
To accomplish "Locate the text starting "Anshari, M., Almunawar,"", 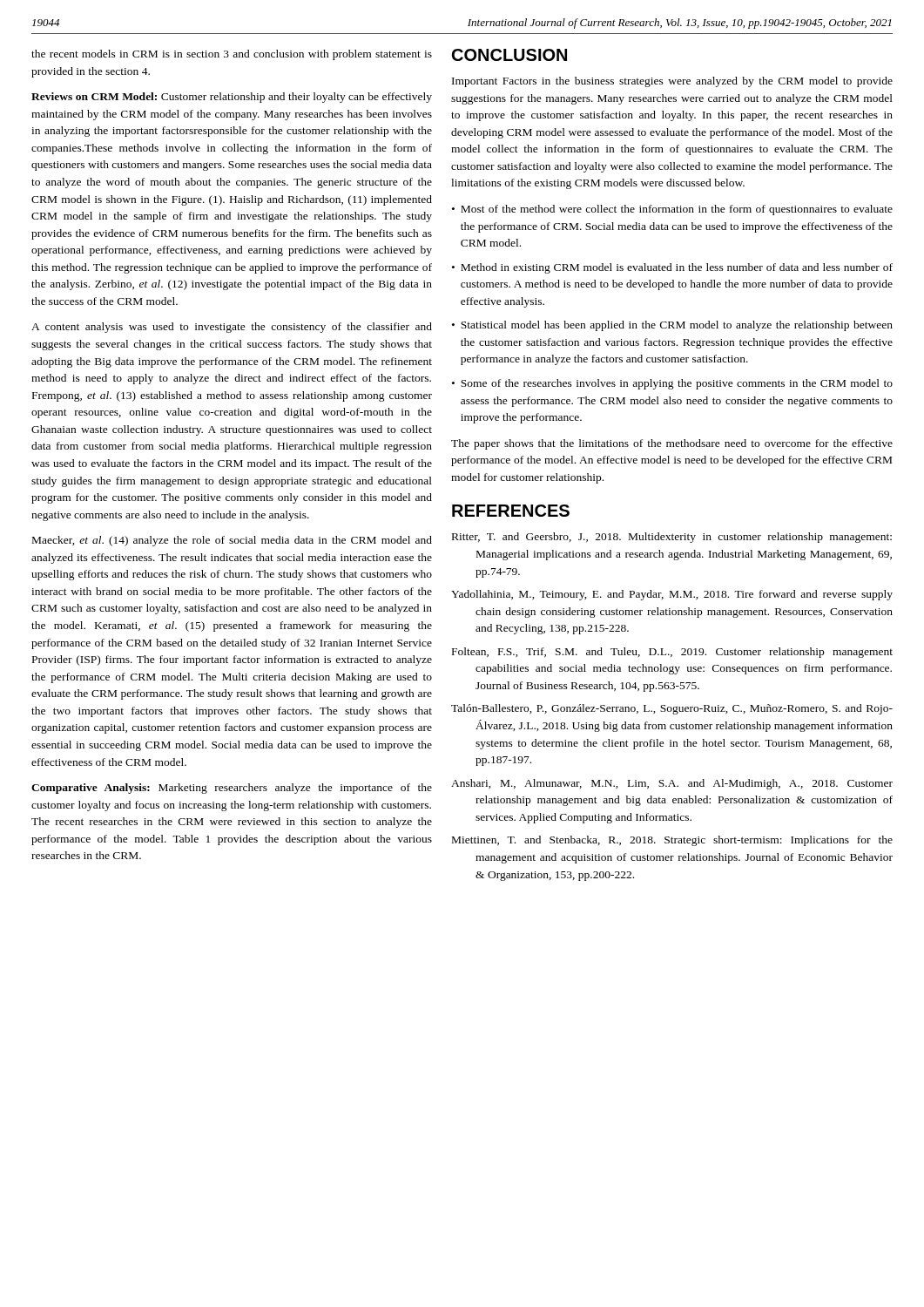I will [672, 800].
